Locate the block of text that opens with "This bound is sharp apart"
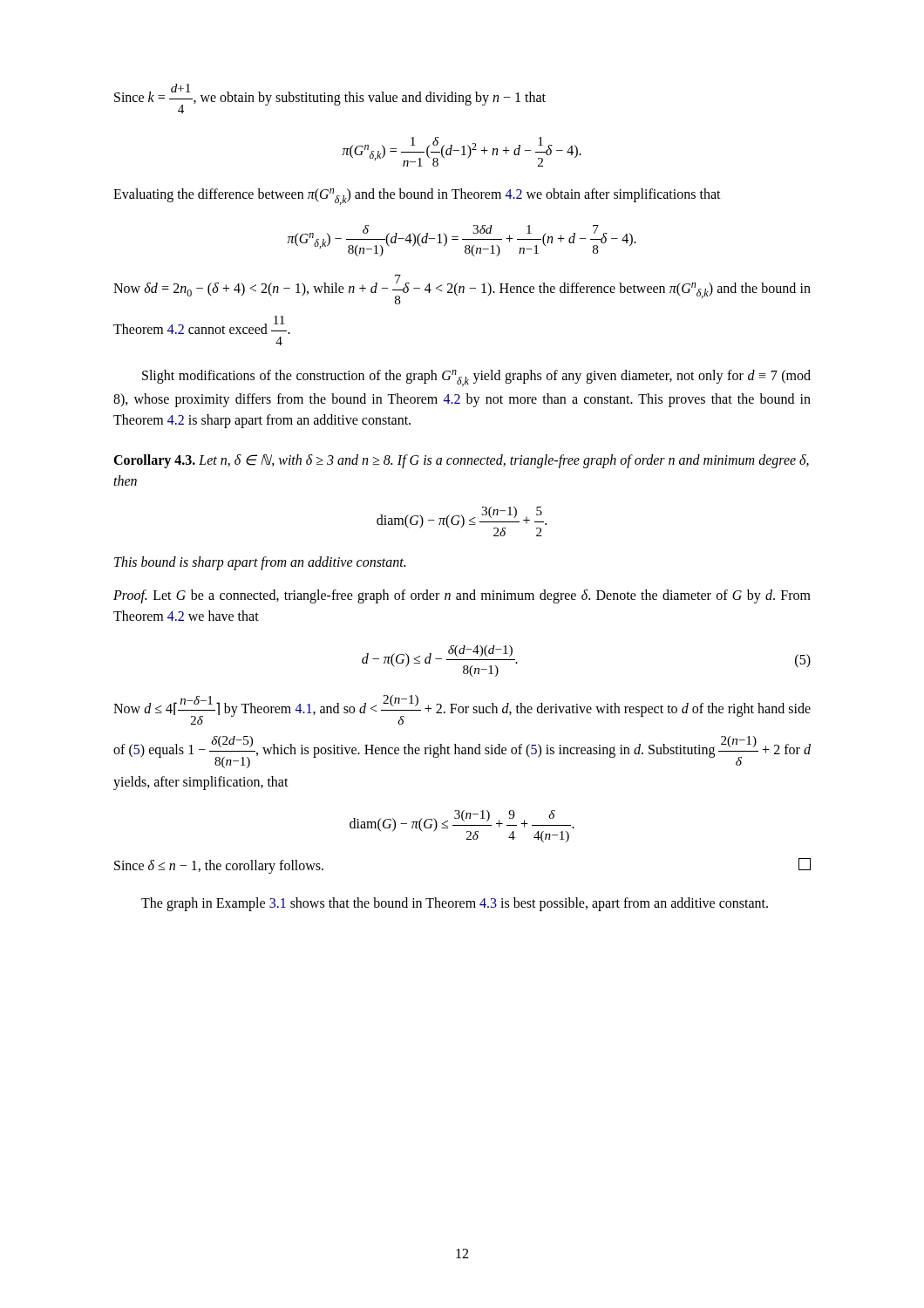 pyautogui.click(x=260, y=562)
